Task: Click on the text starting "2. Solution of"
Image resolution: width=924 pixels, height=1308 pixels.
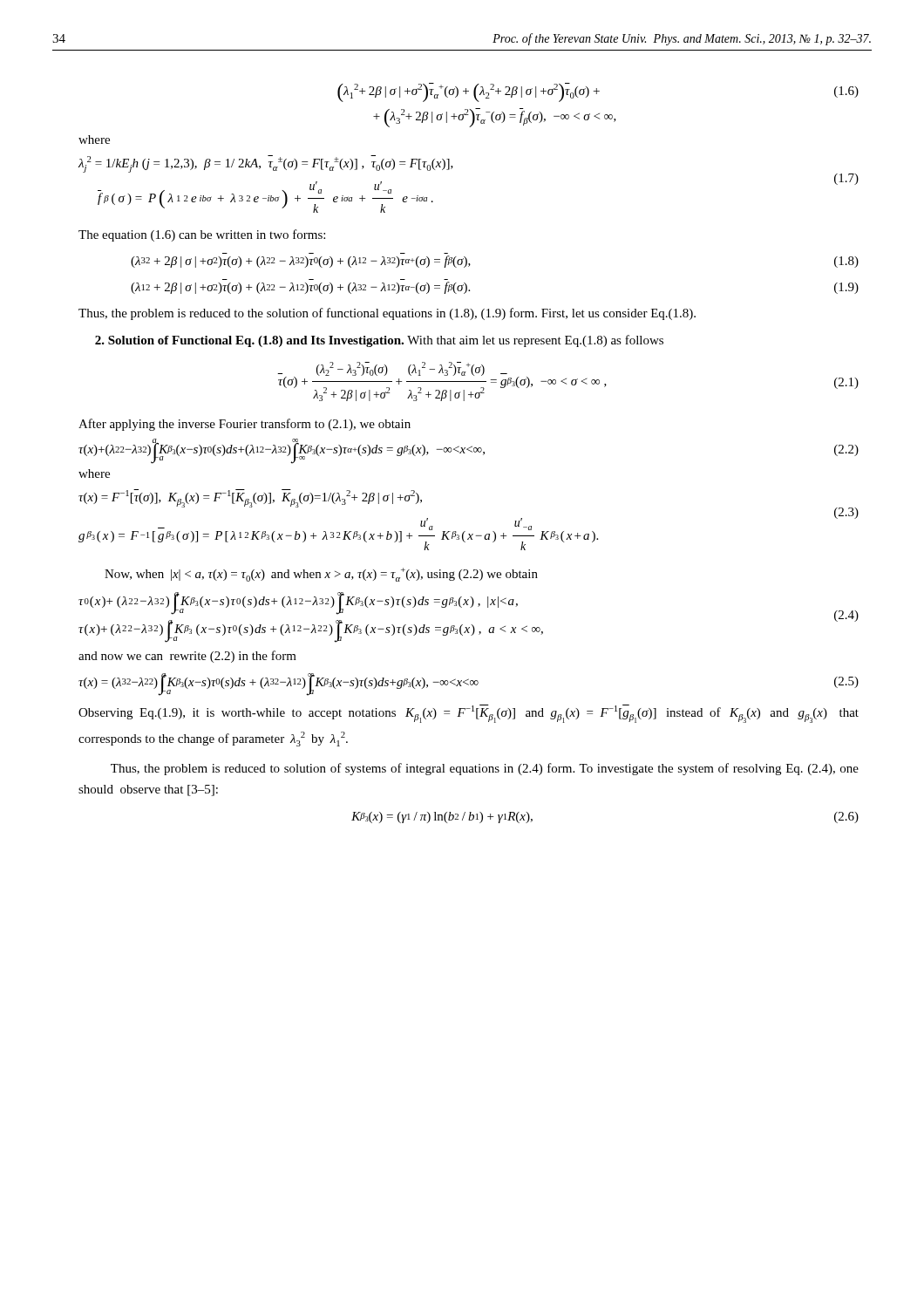Action: point(371,340)
